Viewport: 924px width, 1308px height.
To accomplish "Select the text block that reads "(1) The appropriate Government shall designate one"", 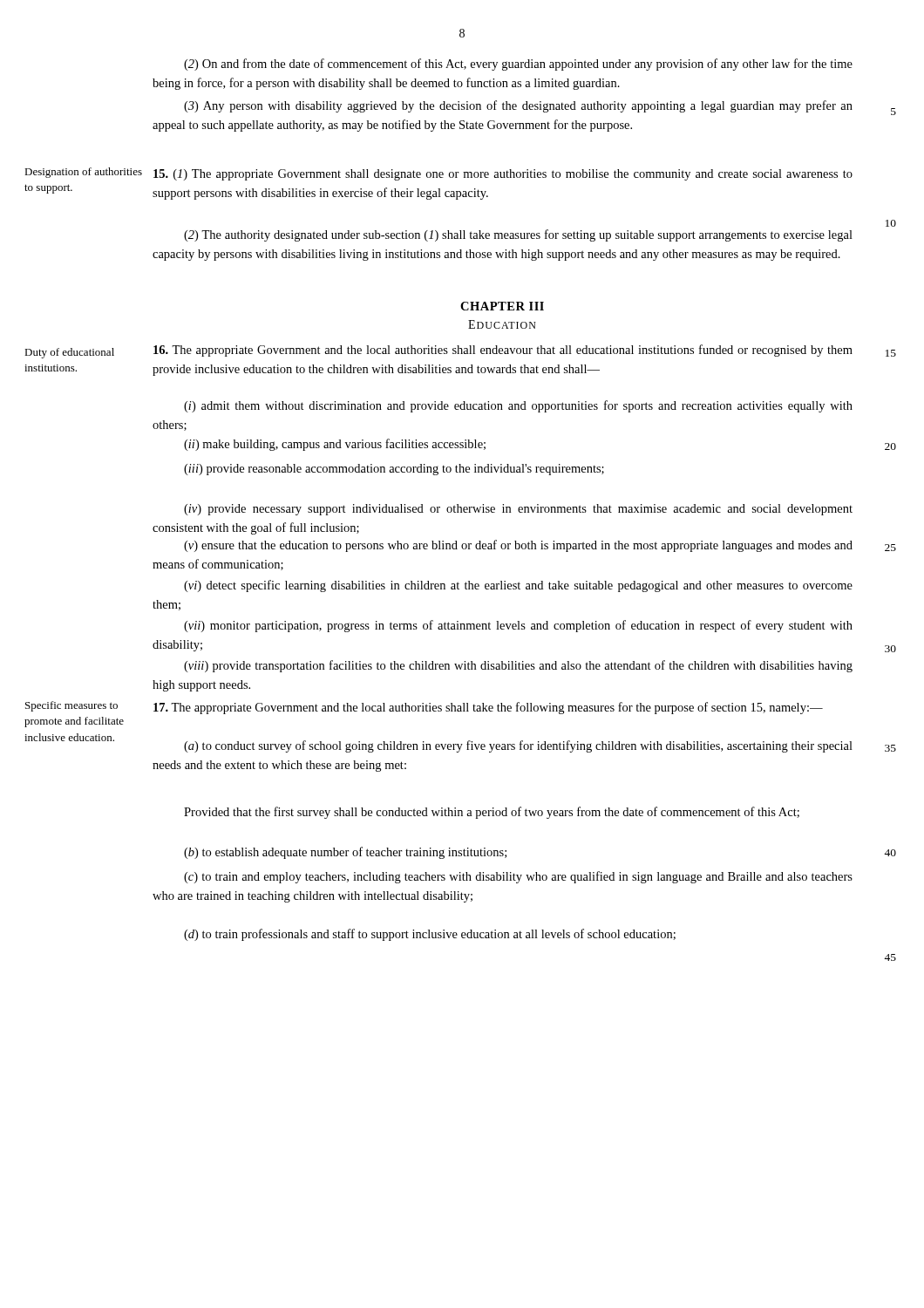I will pyautogui.click(x=503, y=184).
